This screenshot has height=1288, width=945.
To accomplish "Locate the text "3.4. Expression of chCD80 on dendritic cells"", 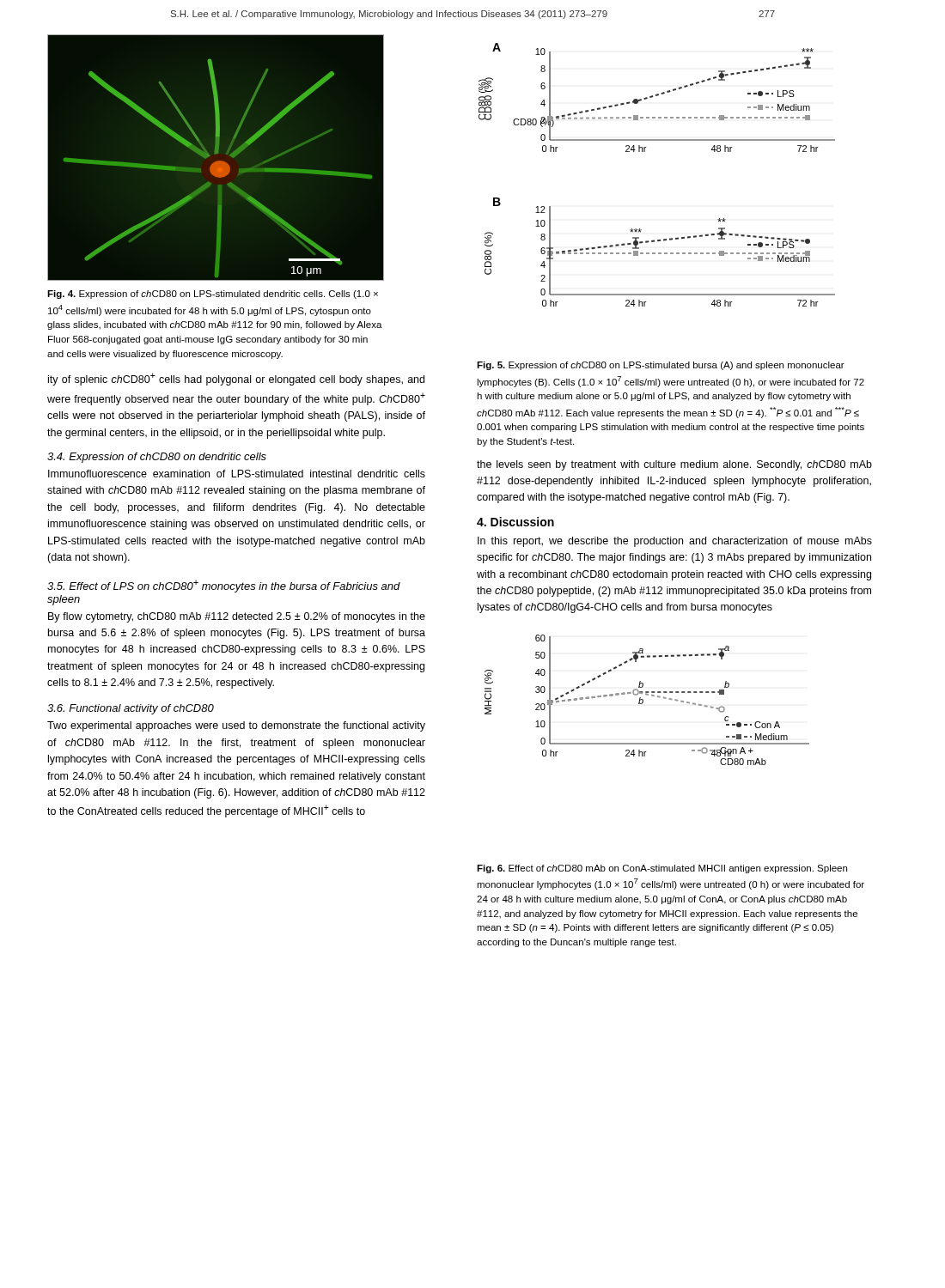I will pos(157,456).
